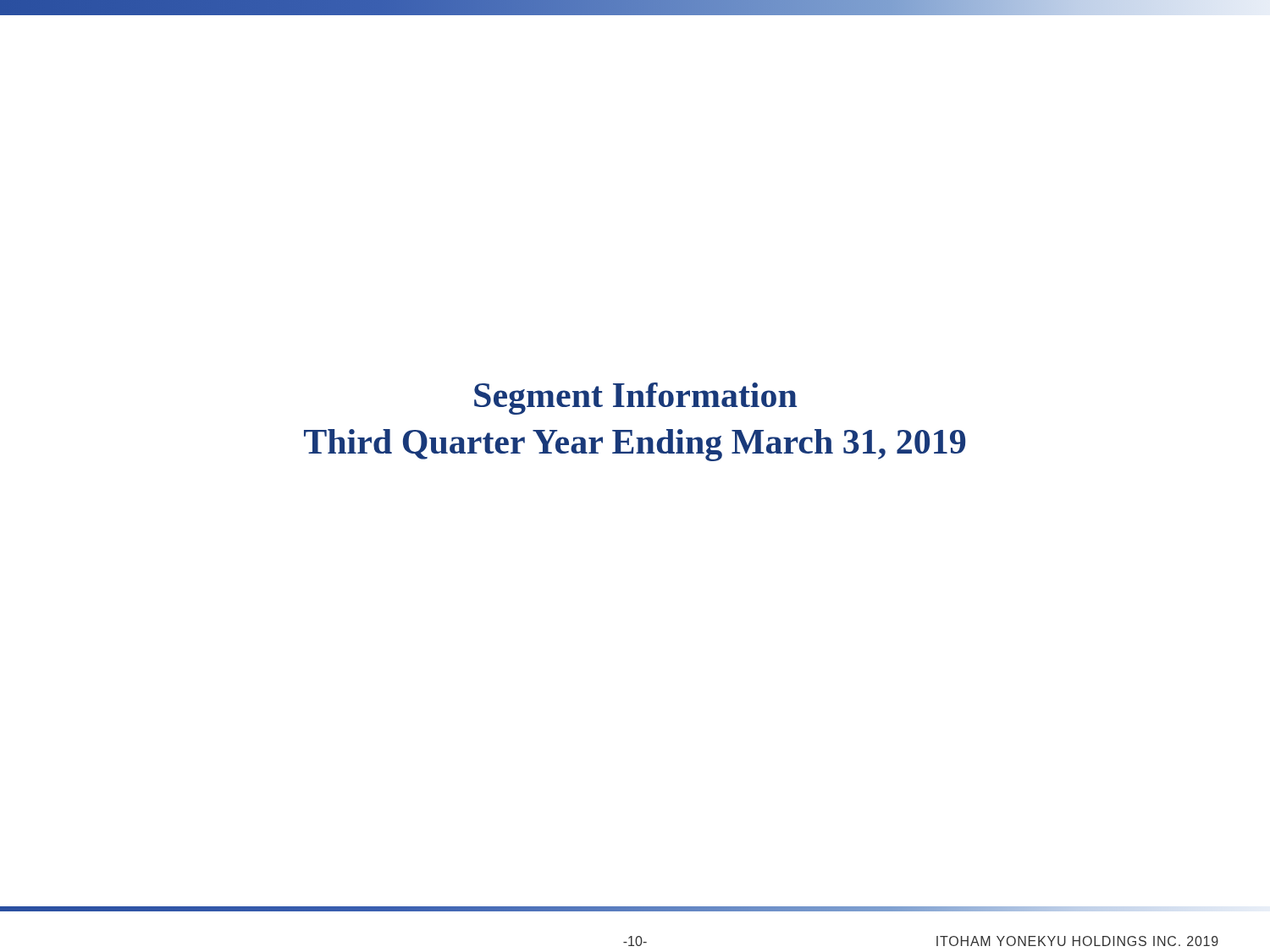The image size is (1270, 952).
Task: Locate the region starting "Segment Information Third Quarter"
Action: click(x=635, y=419)
